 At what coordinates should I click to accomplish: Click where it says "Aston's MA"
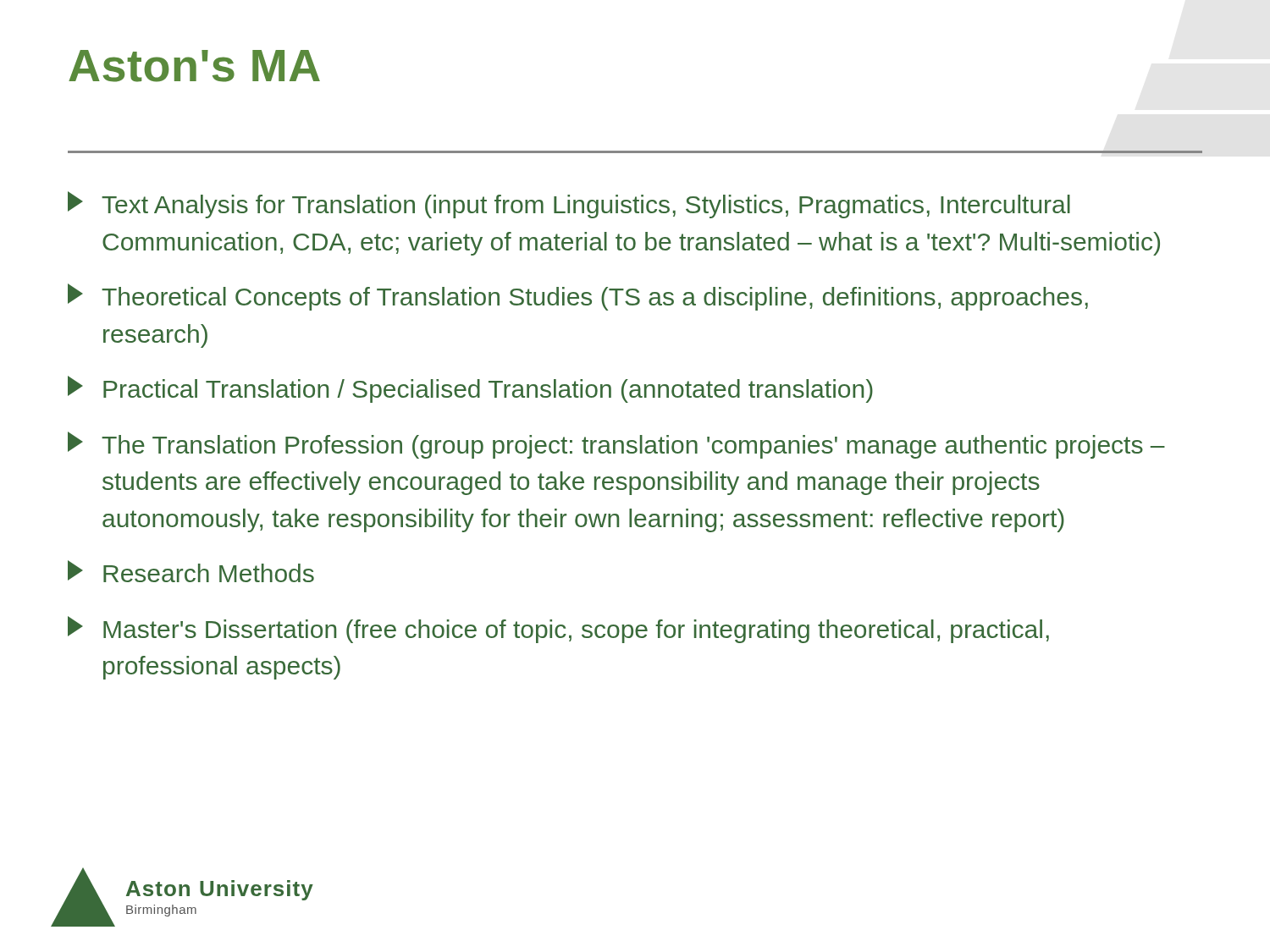tap(195, 66)
